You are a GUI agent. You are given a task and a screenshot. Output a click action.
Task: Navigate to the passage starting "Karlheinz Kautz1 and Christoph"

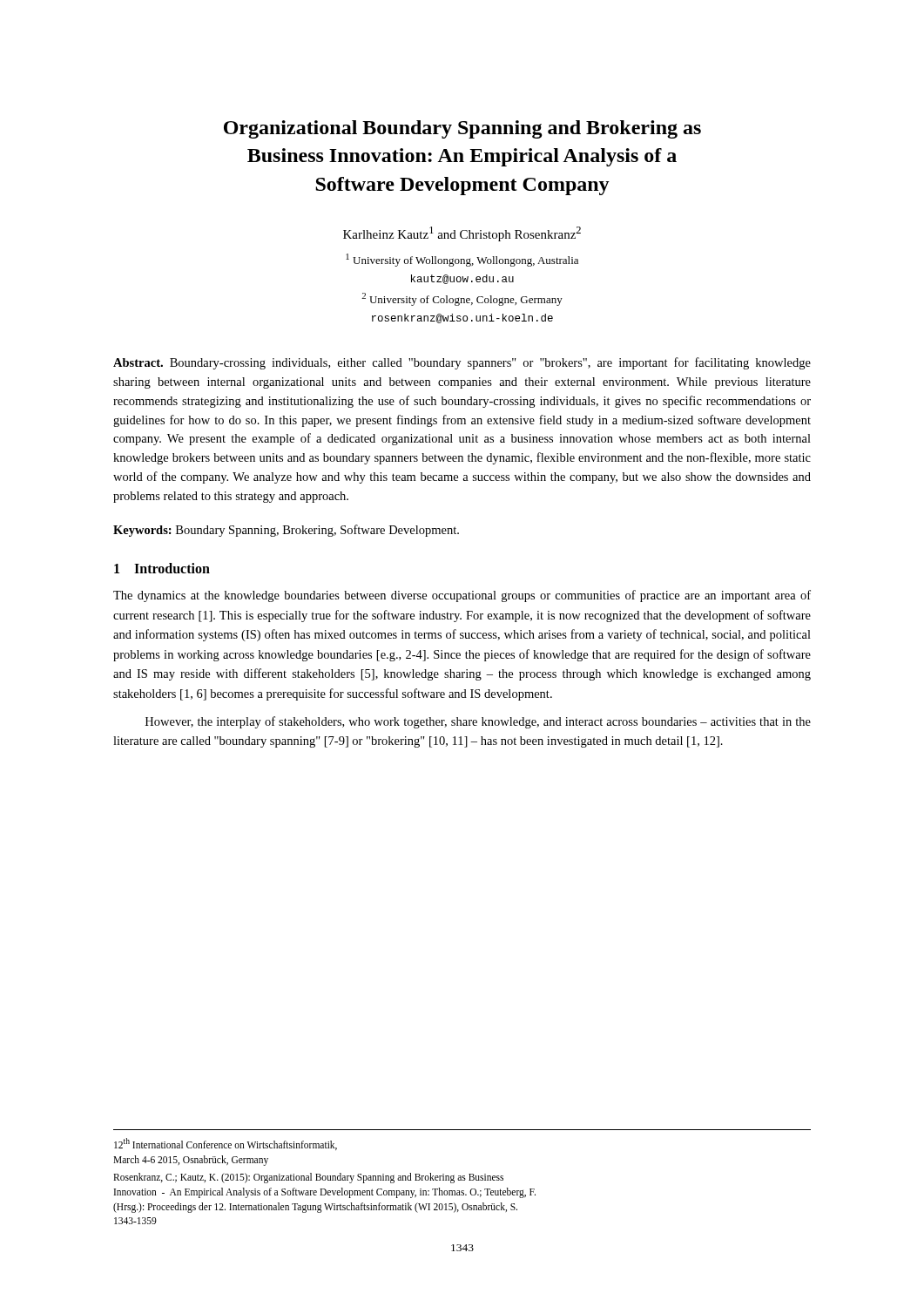click(x=462, y=233)
